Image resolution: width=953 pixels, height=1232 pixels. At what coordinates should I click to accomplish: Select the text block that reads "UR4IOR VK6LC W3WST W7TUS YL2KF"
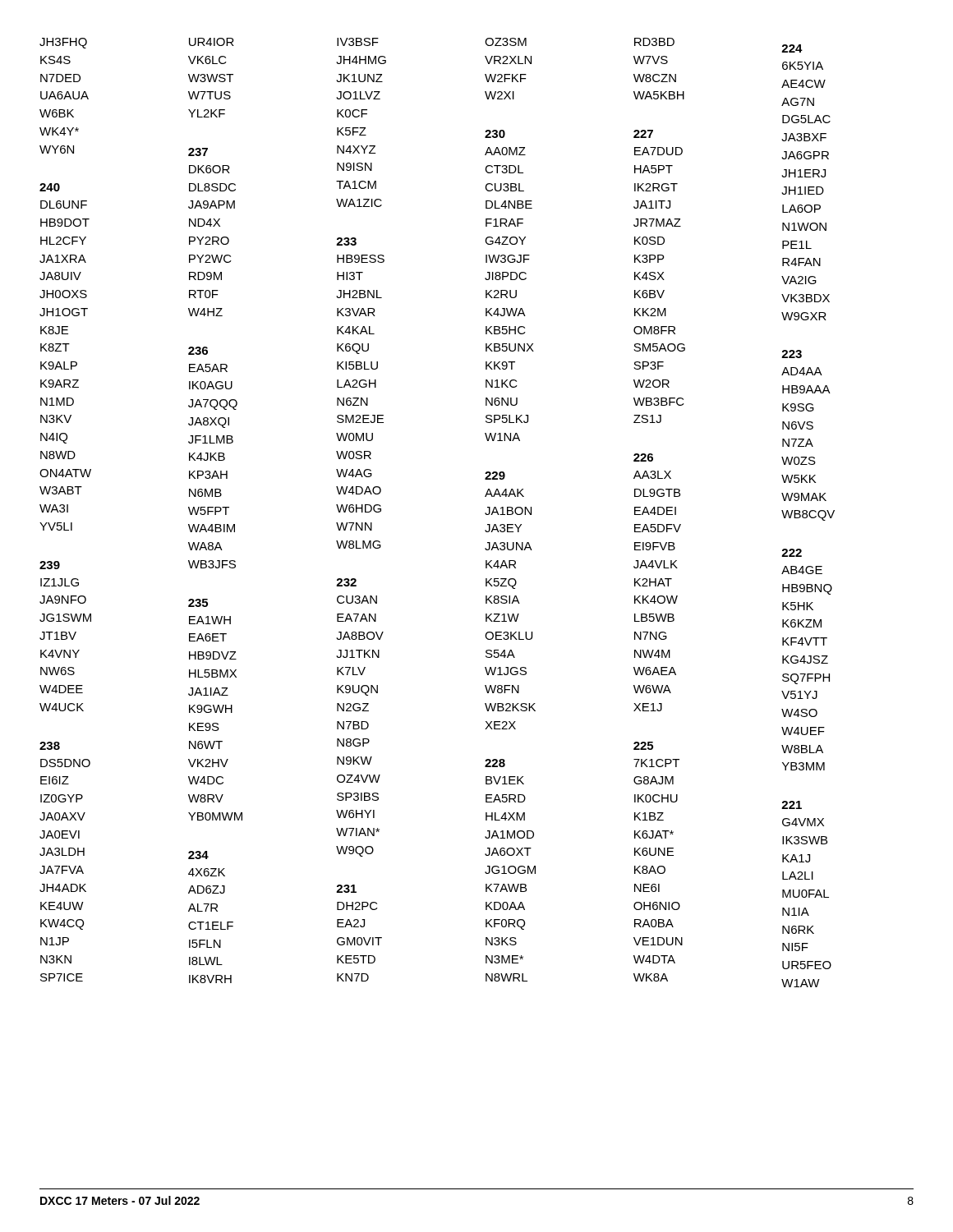coord(212,42)
